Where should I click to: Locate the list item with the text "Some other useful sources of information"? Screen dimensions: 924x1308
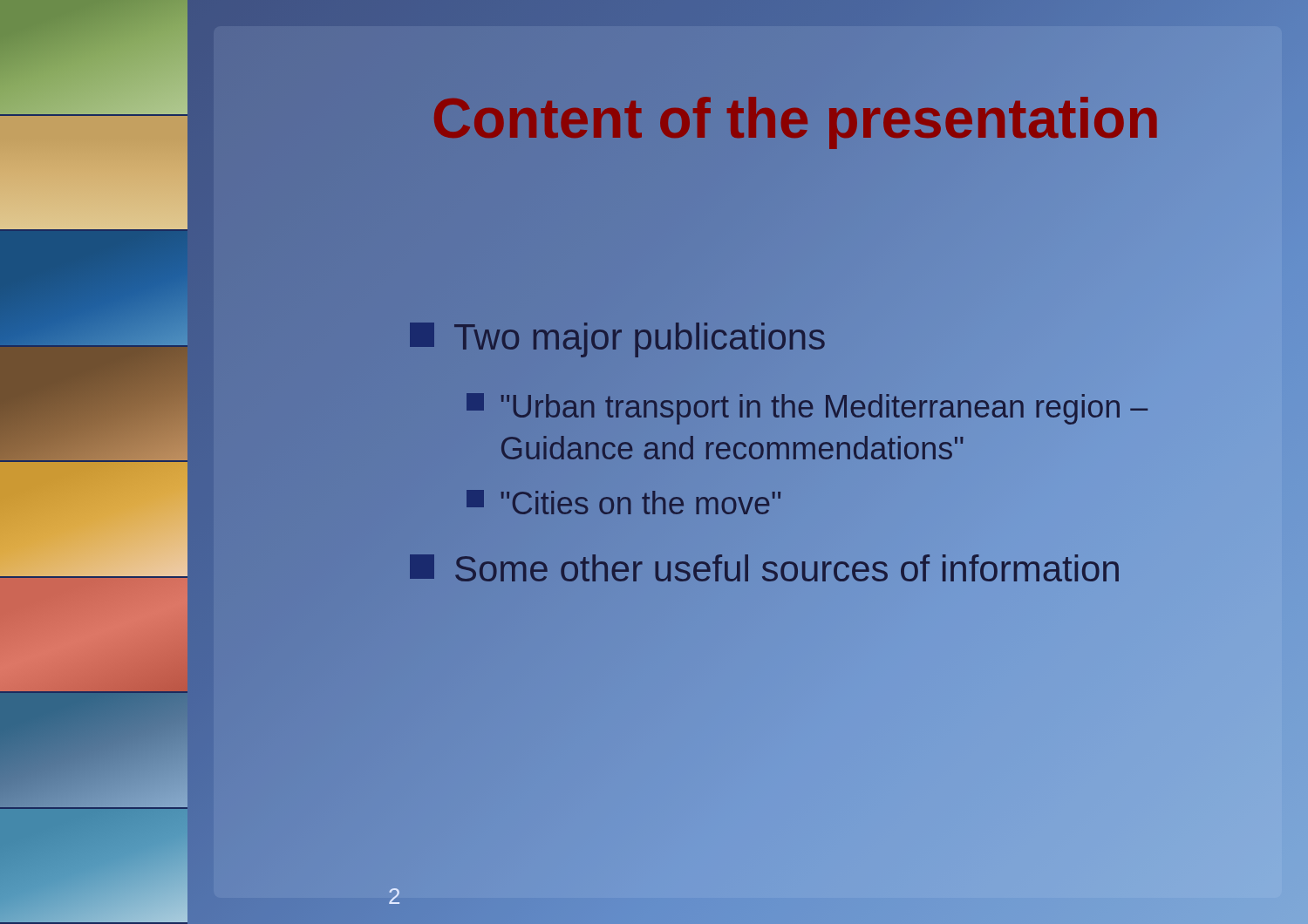(766, 570)
